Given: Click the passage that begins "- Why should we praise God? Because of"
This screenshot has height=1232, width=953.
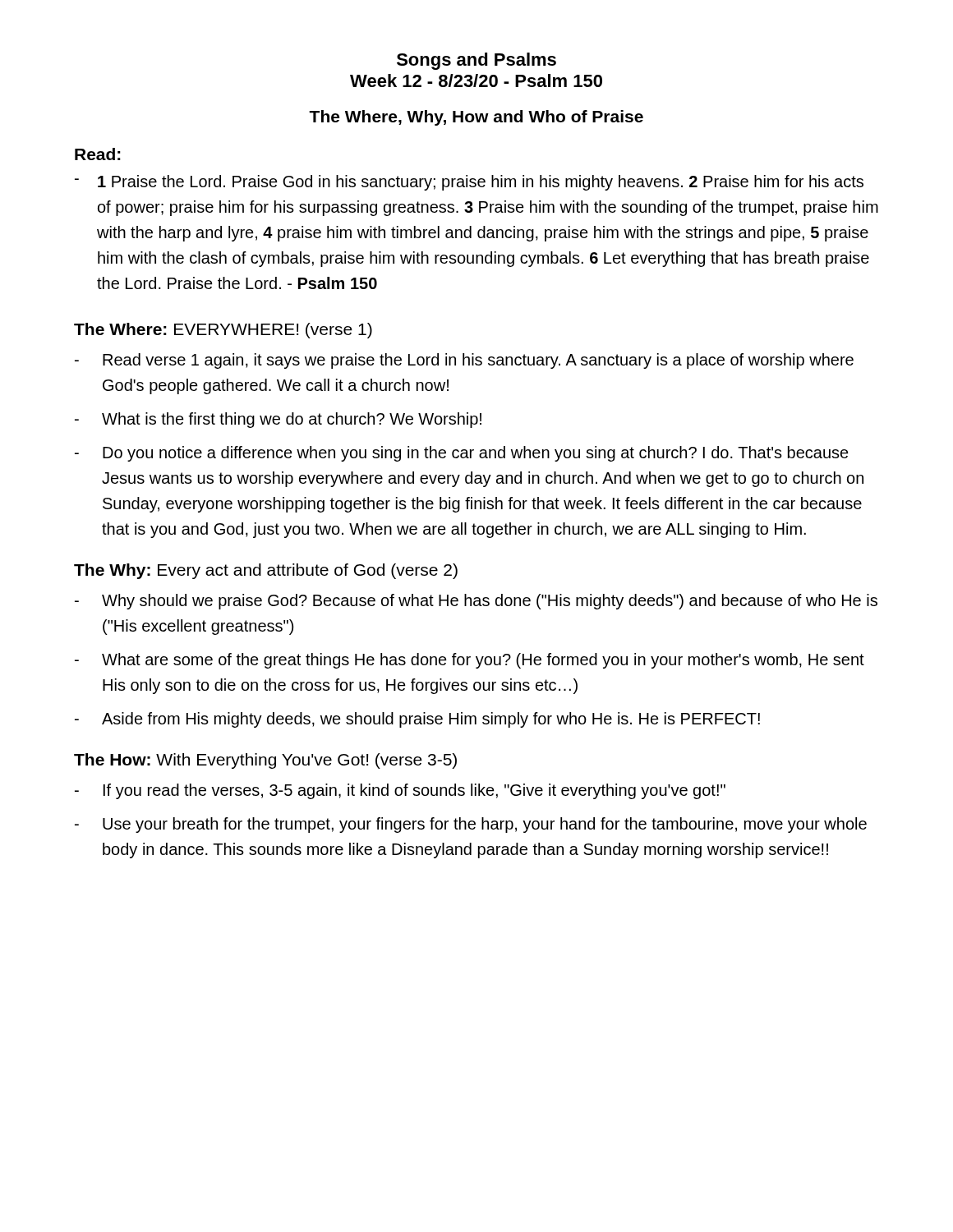Looking at the screenshot, I should point(476,614).
